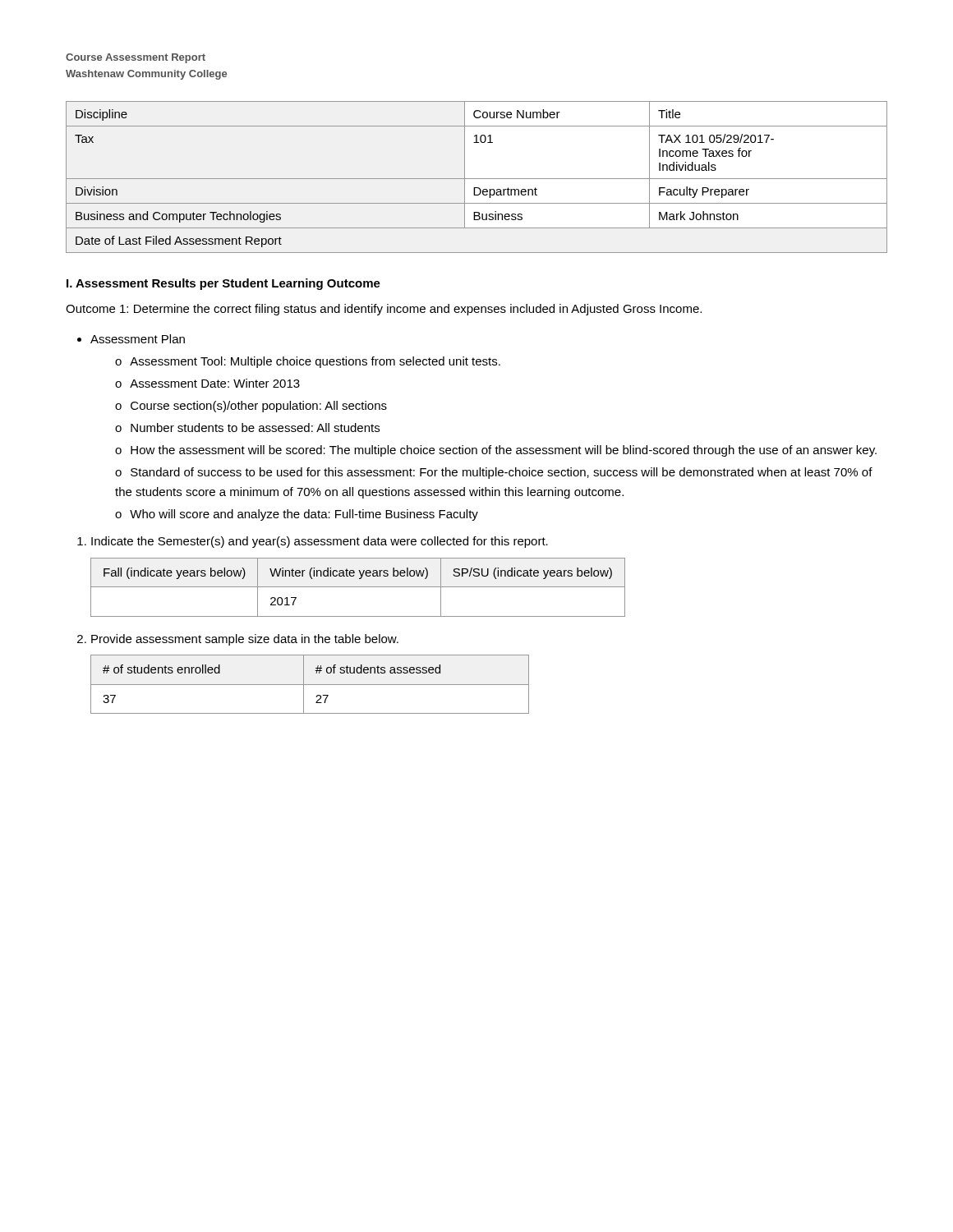
Task: Locate the passage starting "Provide assessment sample size data in the"
Action: point(489,672)
